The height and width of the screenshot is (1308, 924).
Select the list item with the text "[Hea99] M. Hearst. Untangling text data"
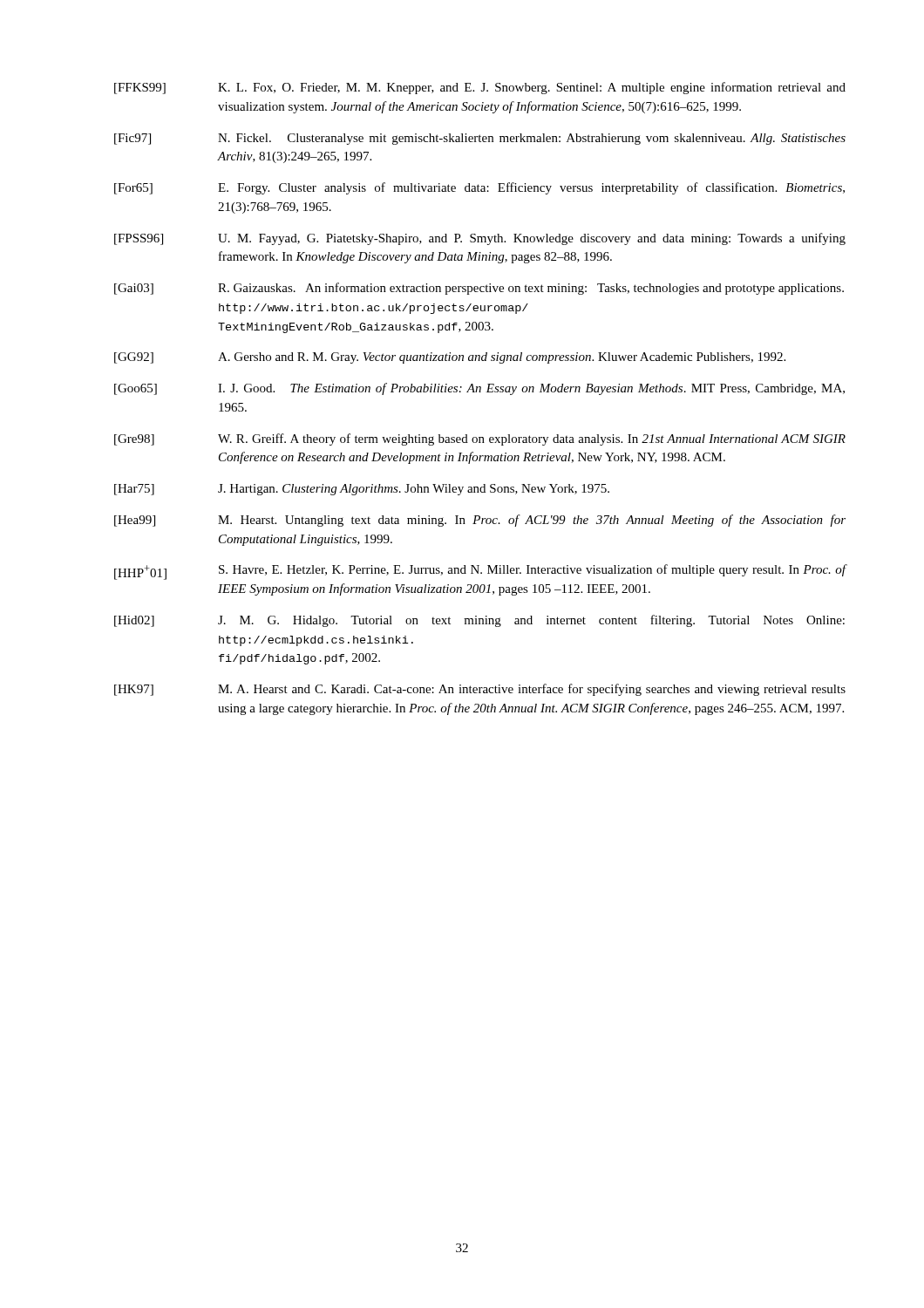point(479,530)
